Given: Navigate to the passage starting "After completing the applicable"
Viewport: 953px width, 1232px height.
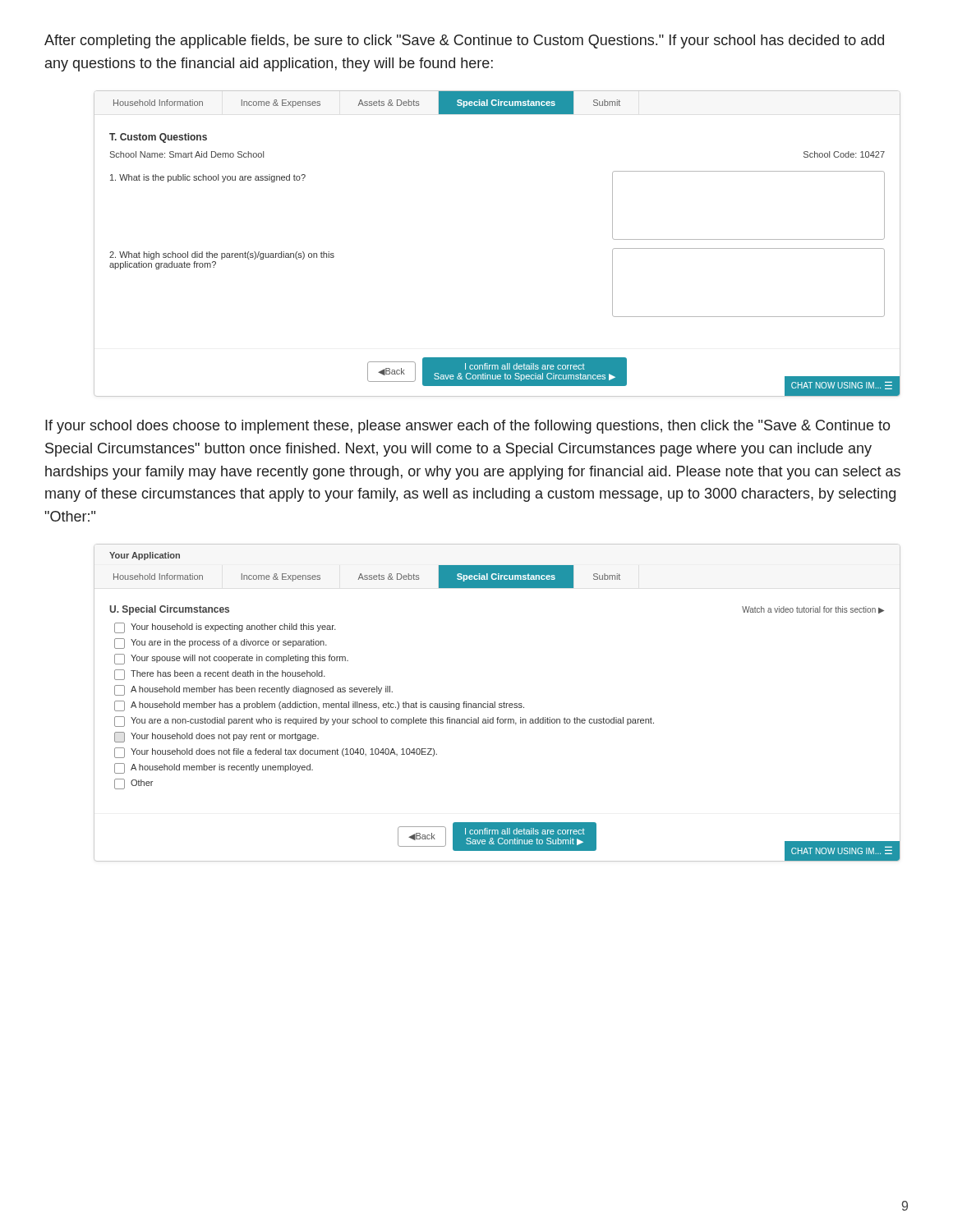Looking at the screenshot, I should 465,52.
